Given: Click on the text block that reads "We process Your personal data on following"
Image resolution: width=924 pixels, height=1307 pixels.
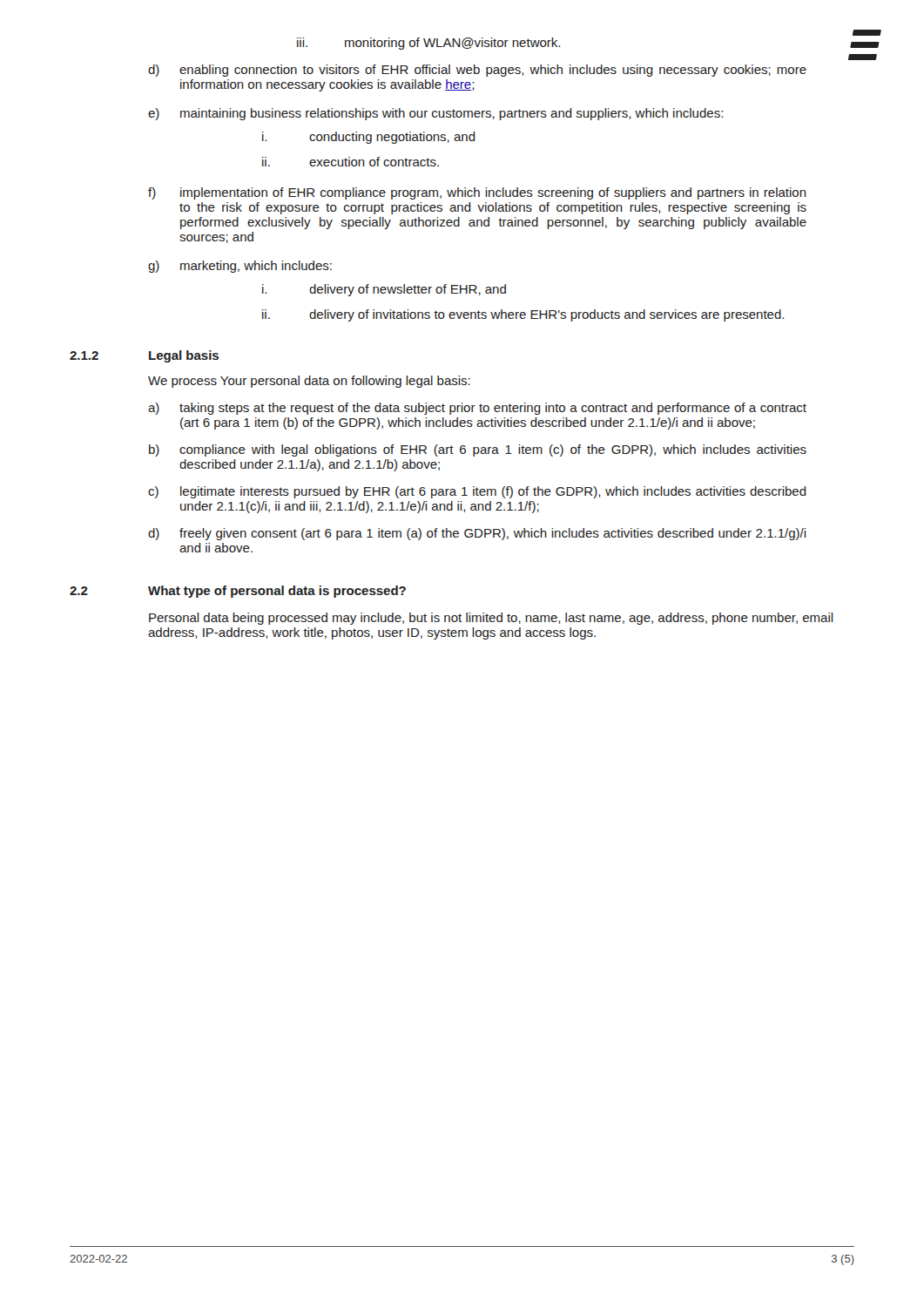Looking at the screenshot, I should coord(309,380).
